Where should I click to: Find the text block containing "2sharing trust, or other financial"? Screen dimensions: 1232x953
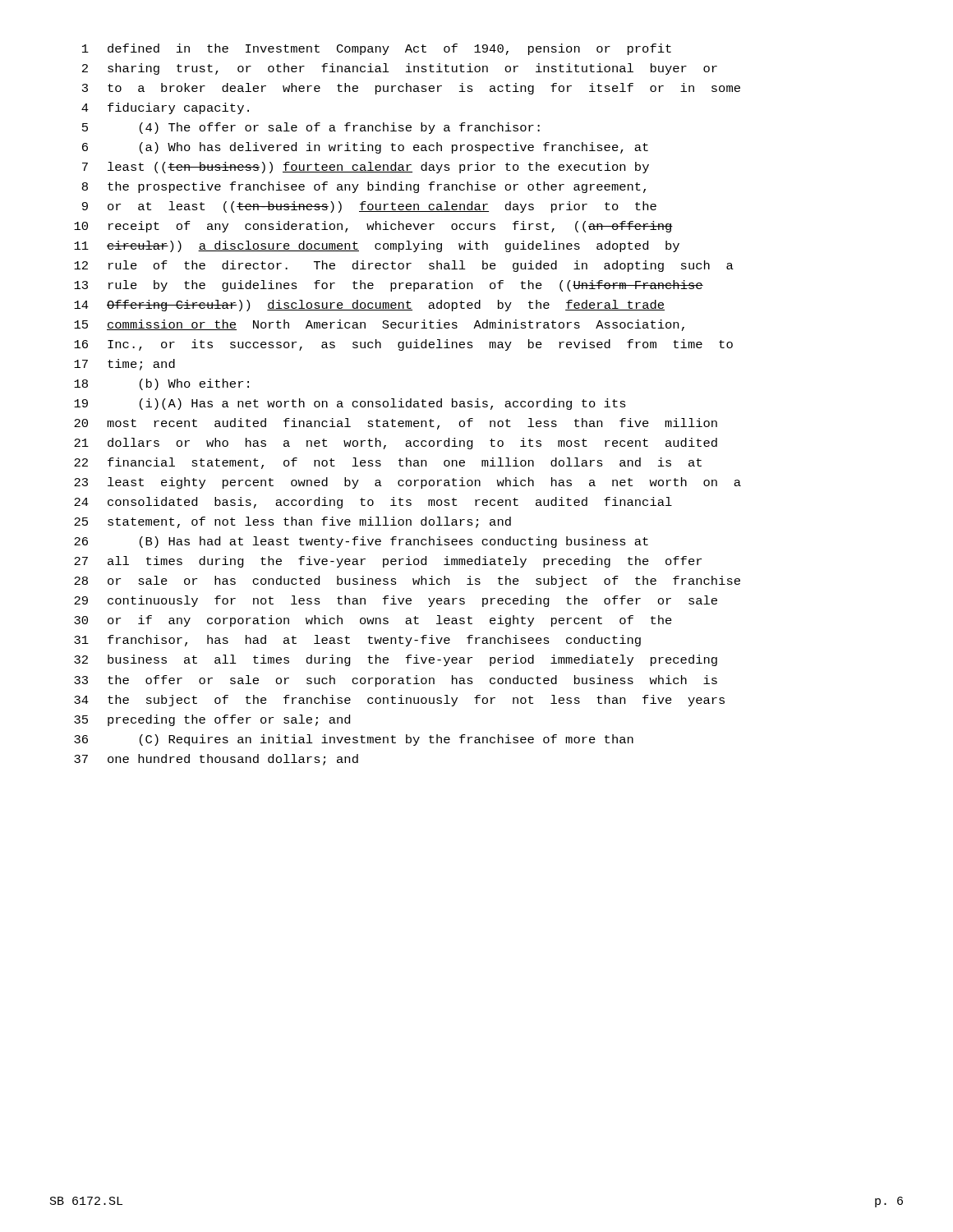(476, 69)
